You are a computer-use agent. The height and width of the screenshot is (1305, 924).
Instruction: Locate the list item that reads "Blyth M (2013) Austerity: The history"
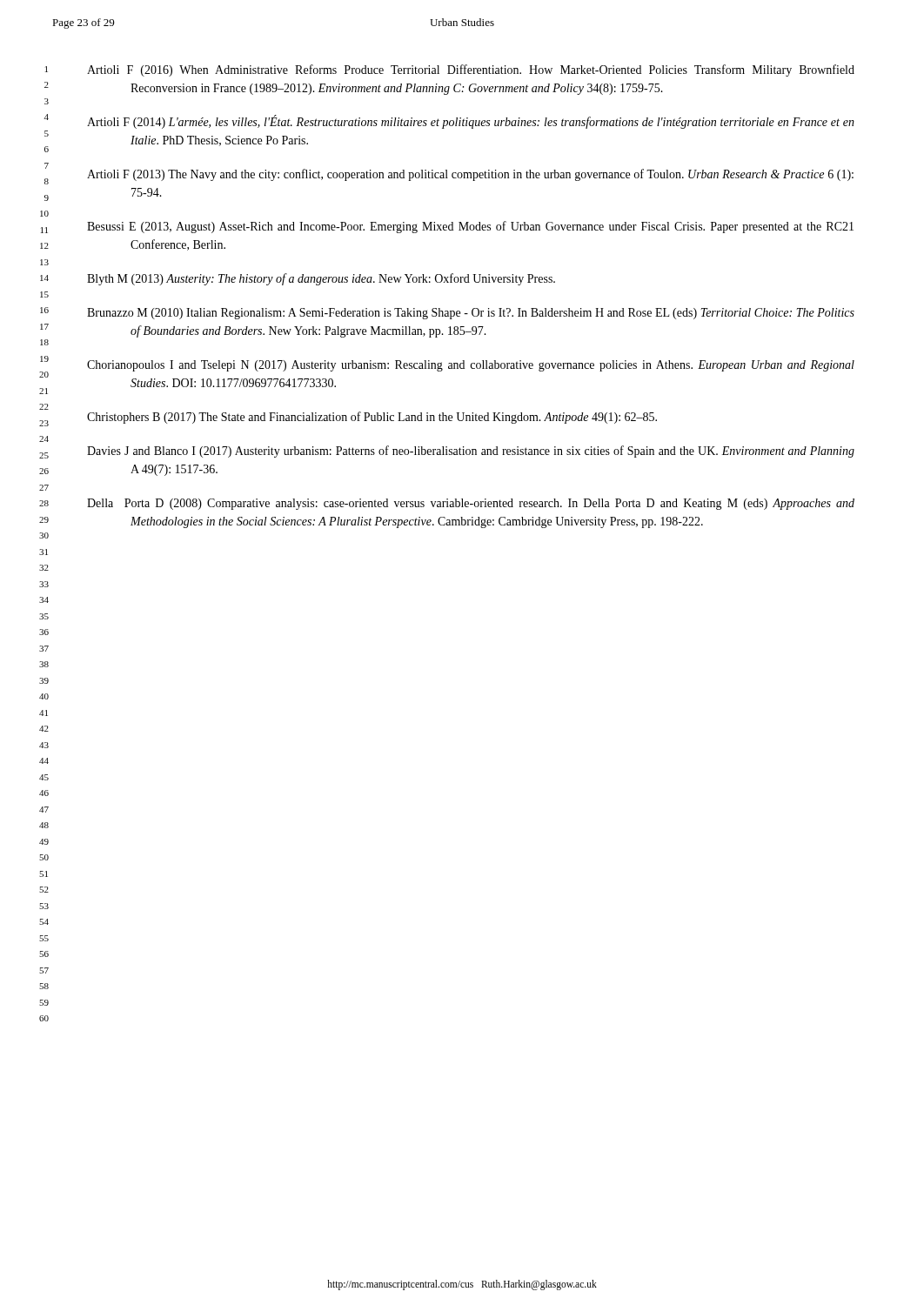tap(321, 279)
